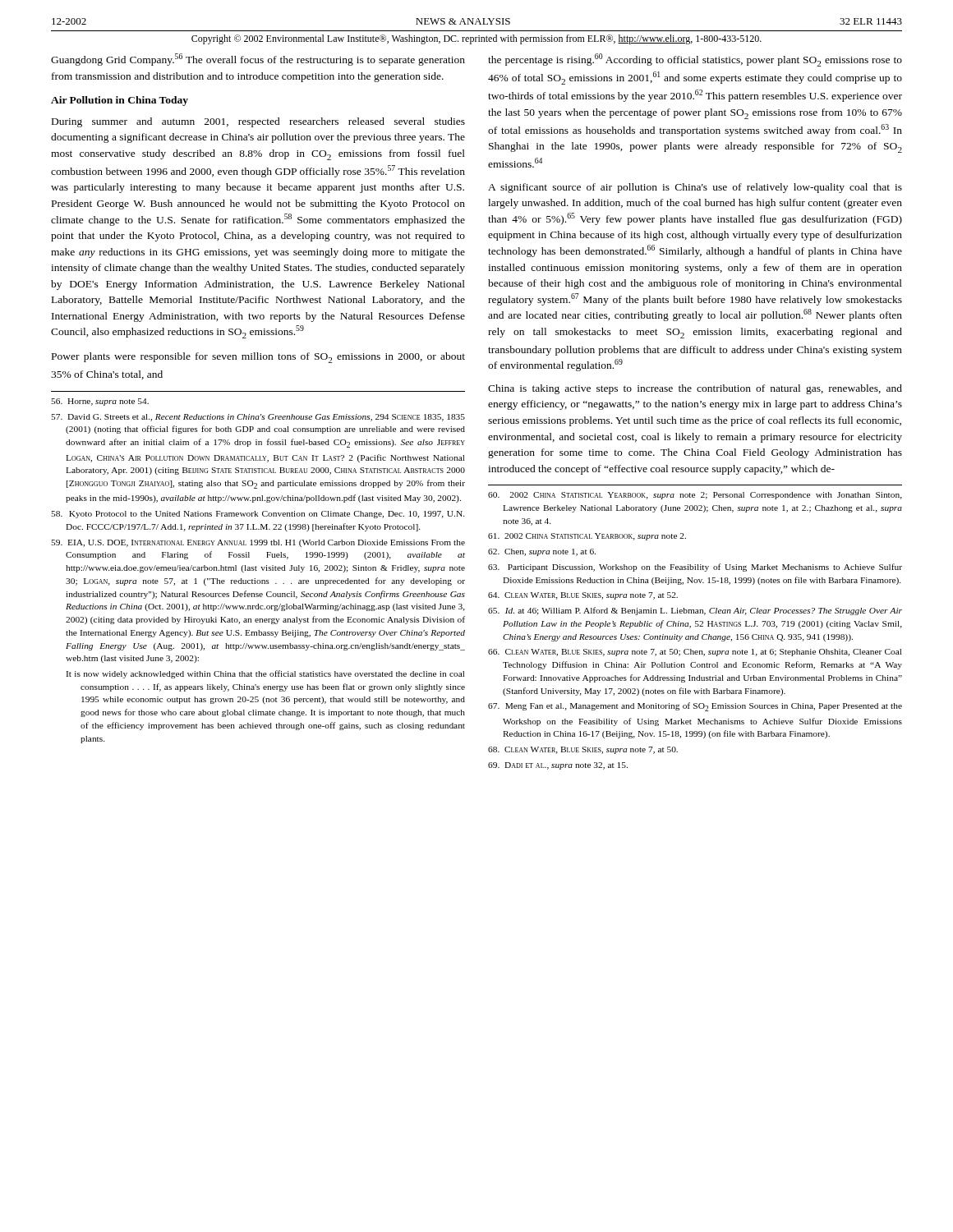This screenshot has height=1232, width=953.
Task: Find the text starting "56. Horne, supra note 54."
Action: coord(258,402)
